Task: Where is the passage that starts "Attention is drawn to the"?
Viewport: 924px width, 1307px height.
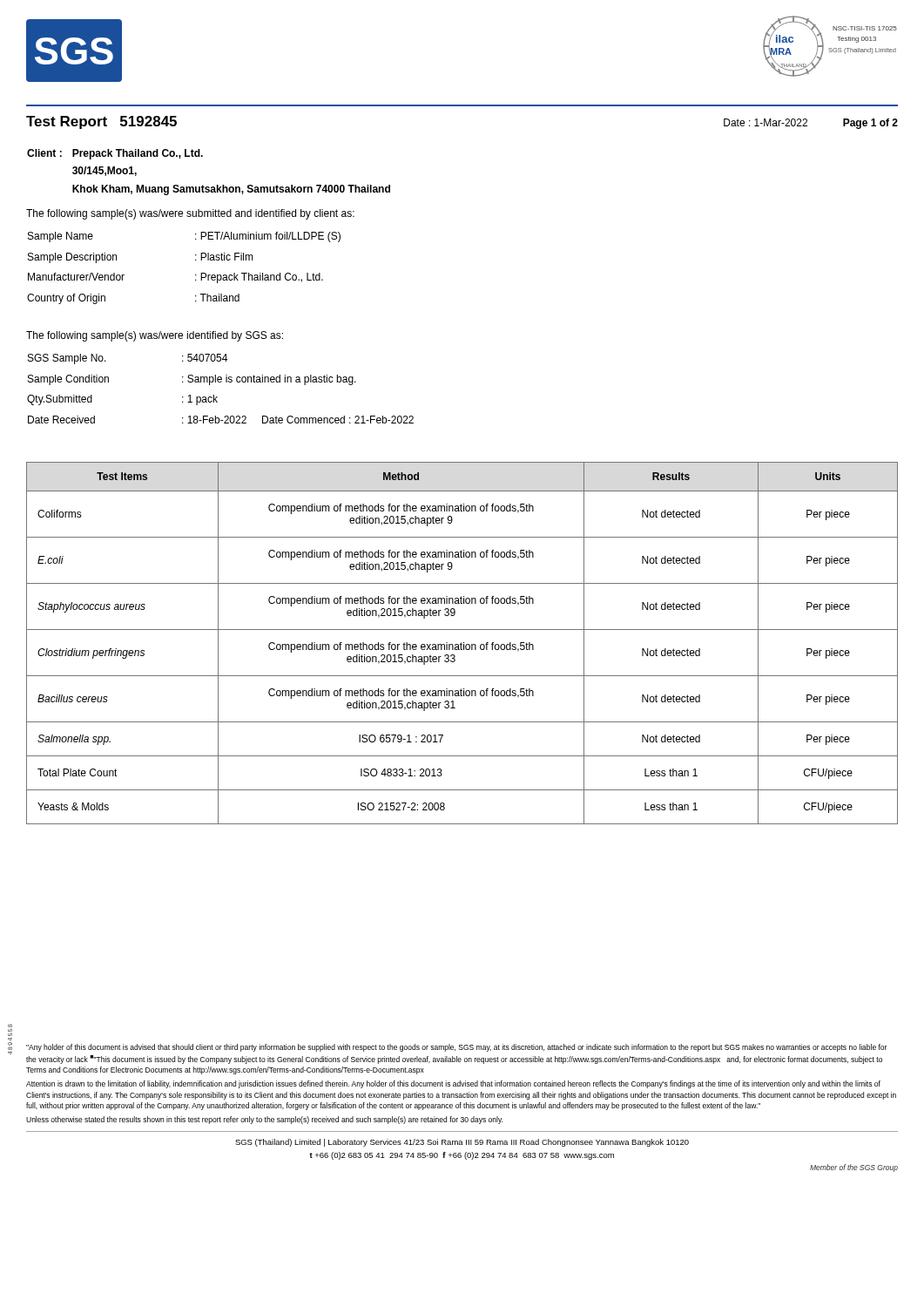Action: tap(461, 1095)
